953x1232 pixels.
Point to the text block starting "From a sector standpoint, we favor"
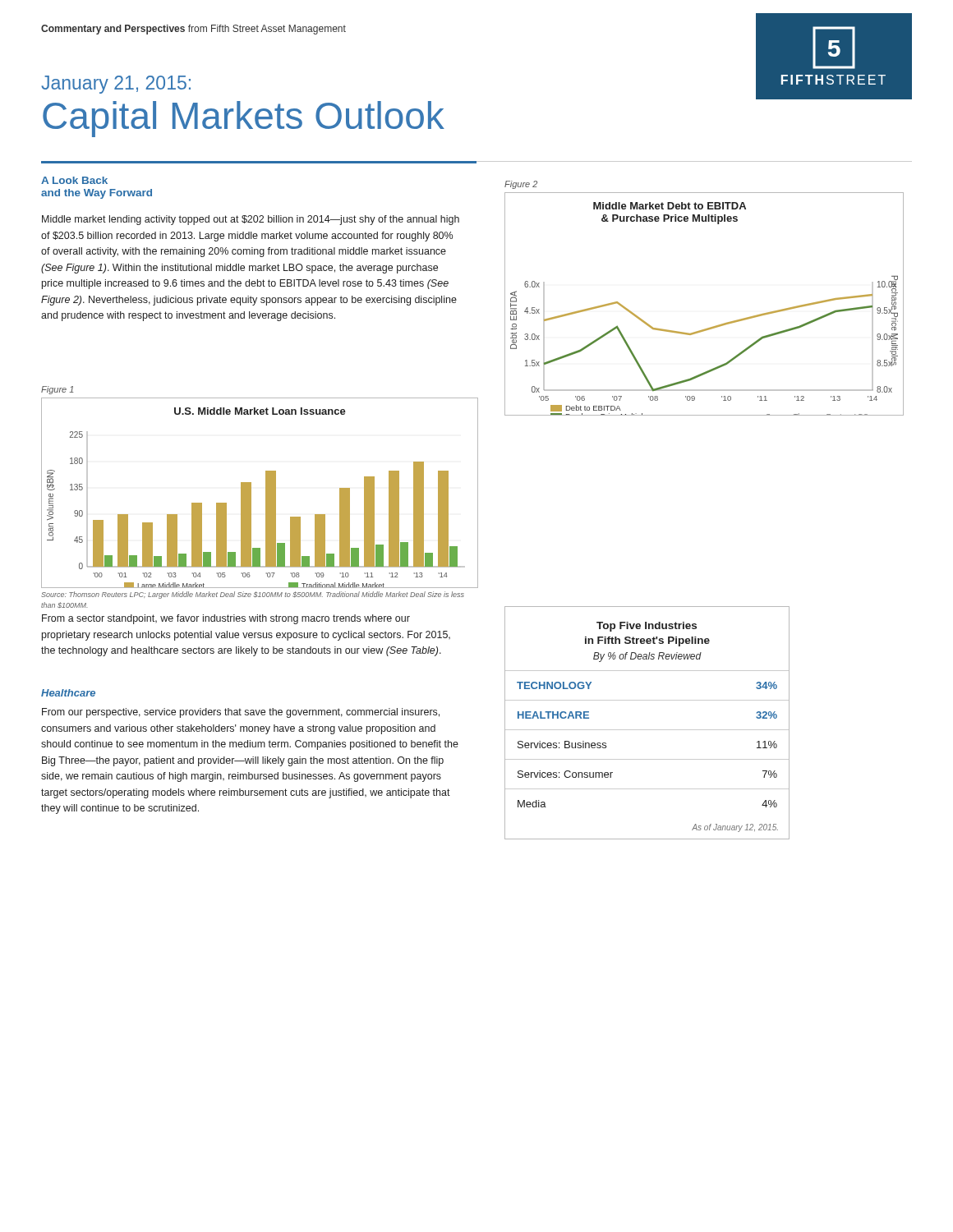coord(246,634)
